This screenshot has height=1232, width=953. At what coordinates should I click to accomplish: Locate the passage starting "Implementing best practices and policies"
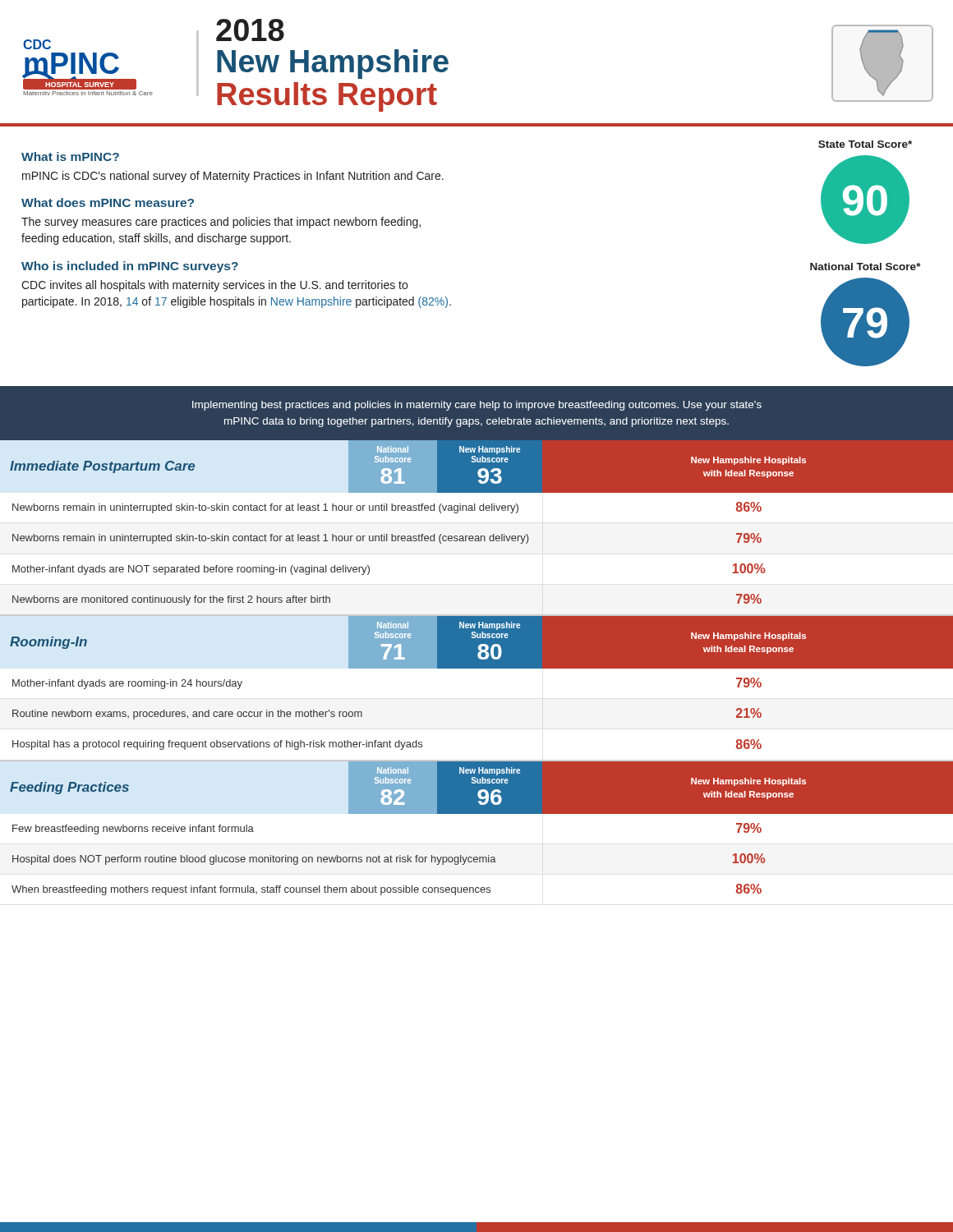(x=476, y=413)
